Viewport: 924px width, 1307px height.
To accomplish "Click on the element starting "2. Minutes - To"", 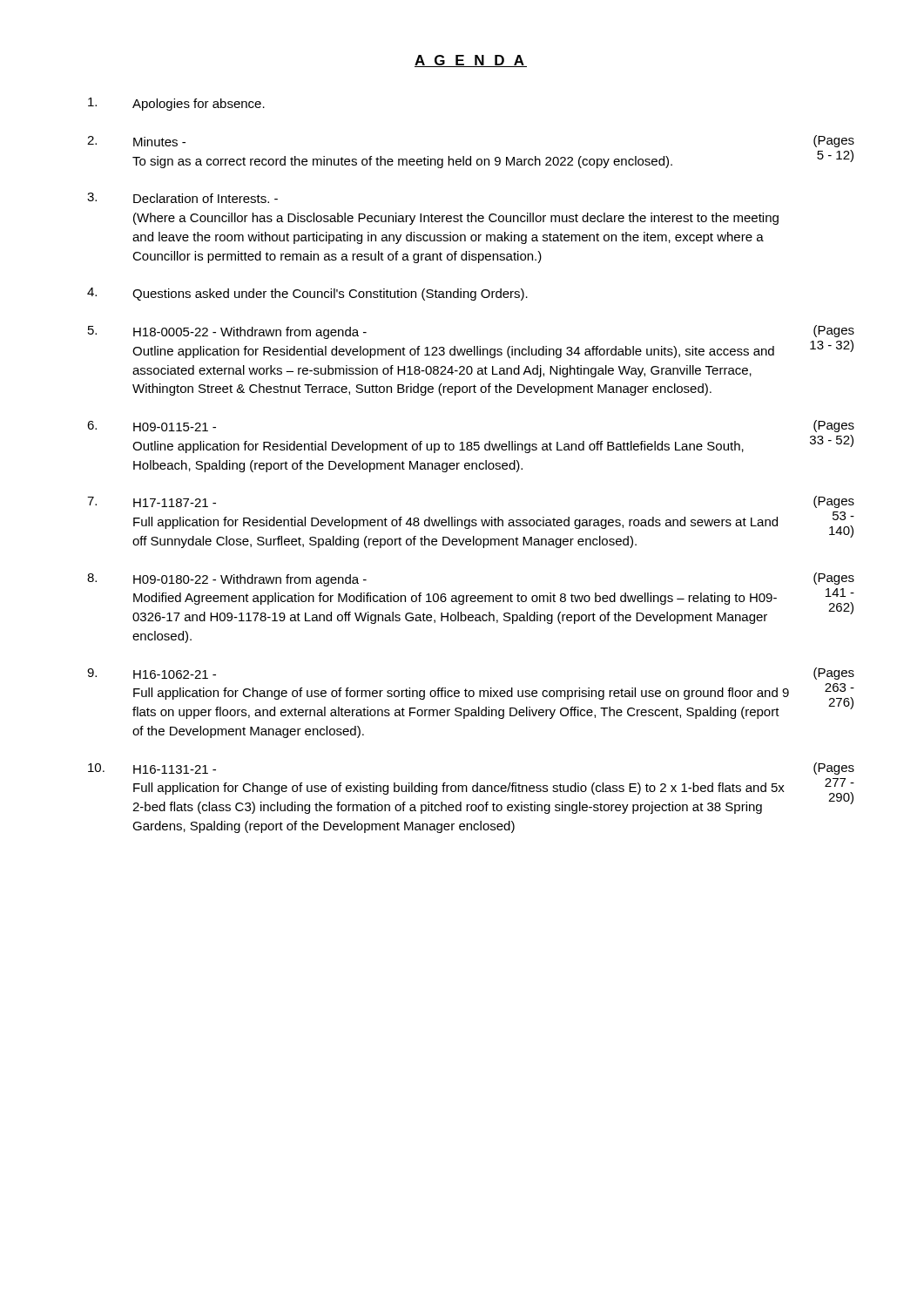I will [471, 151].
